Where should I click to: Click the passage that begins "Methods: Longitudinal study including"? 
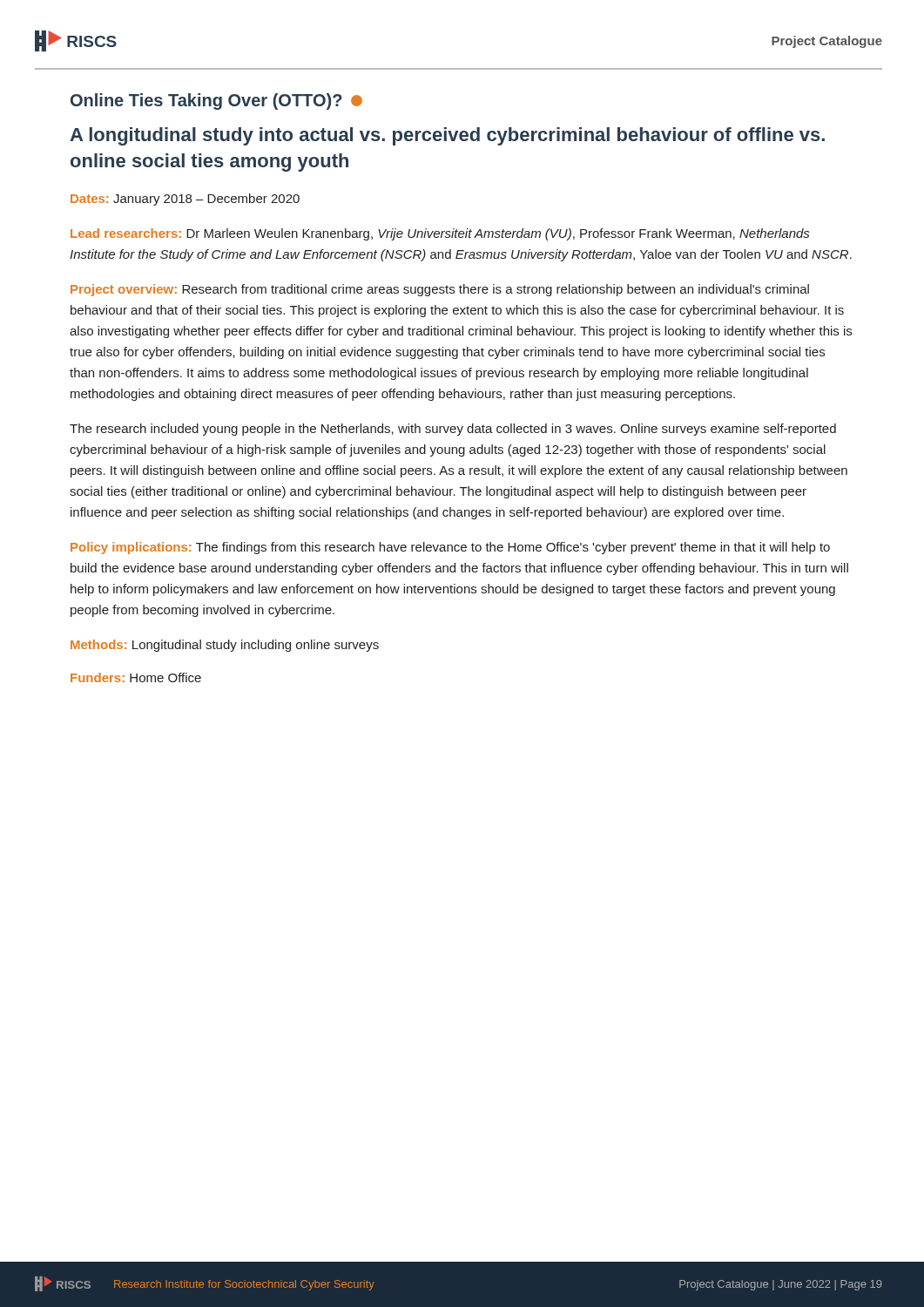point(224,644)
